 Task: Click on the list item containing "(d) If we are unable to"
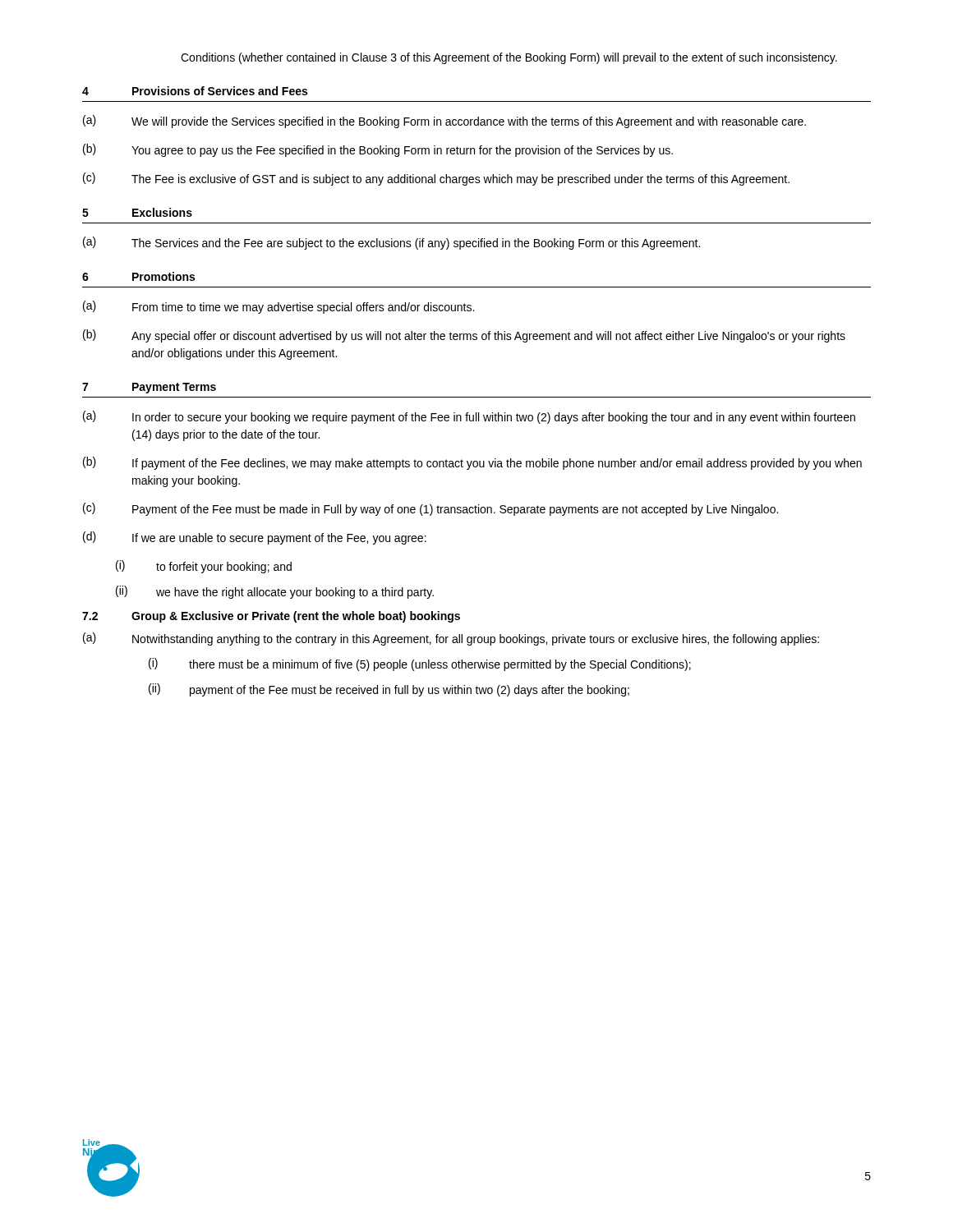tap(255, 538)
